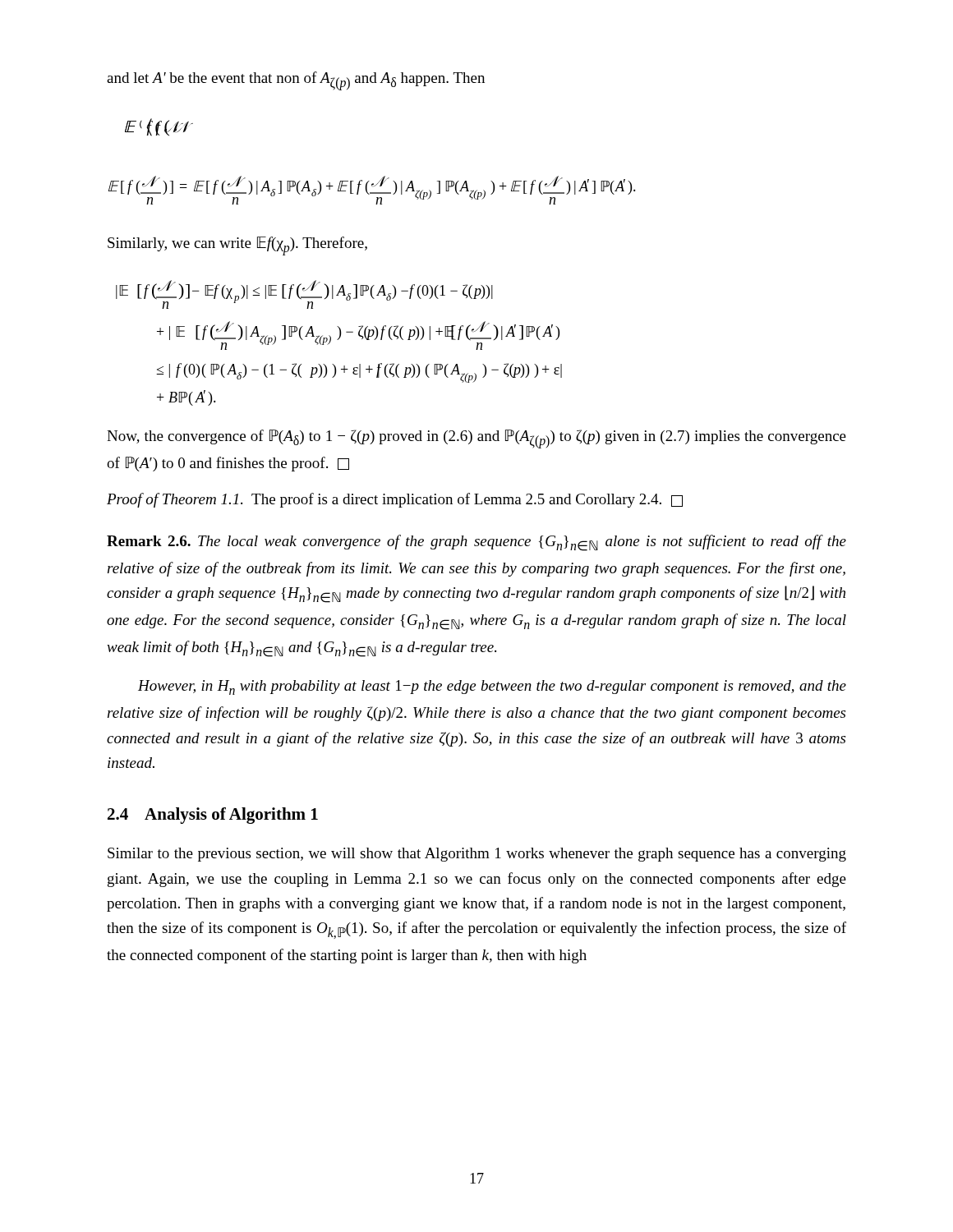Find the formula that reads "𝔼 〈 f ( 𝒩 𝔼"
The width and height of the screenshot is (953, 1232).
[159, 127]
